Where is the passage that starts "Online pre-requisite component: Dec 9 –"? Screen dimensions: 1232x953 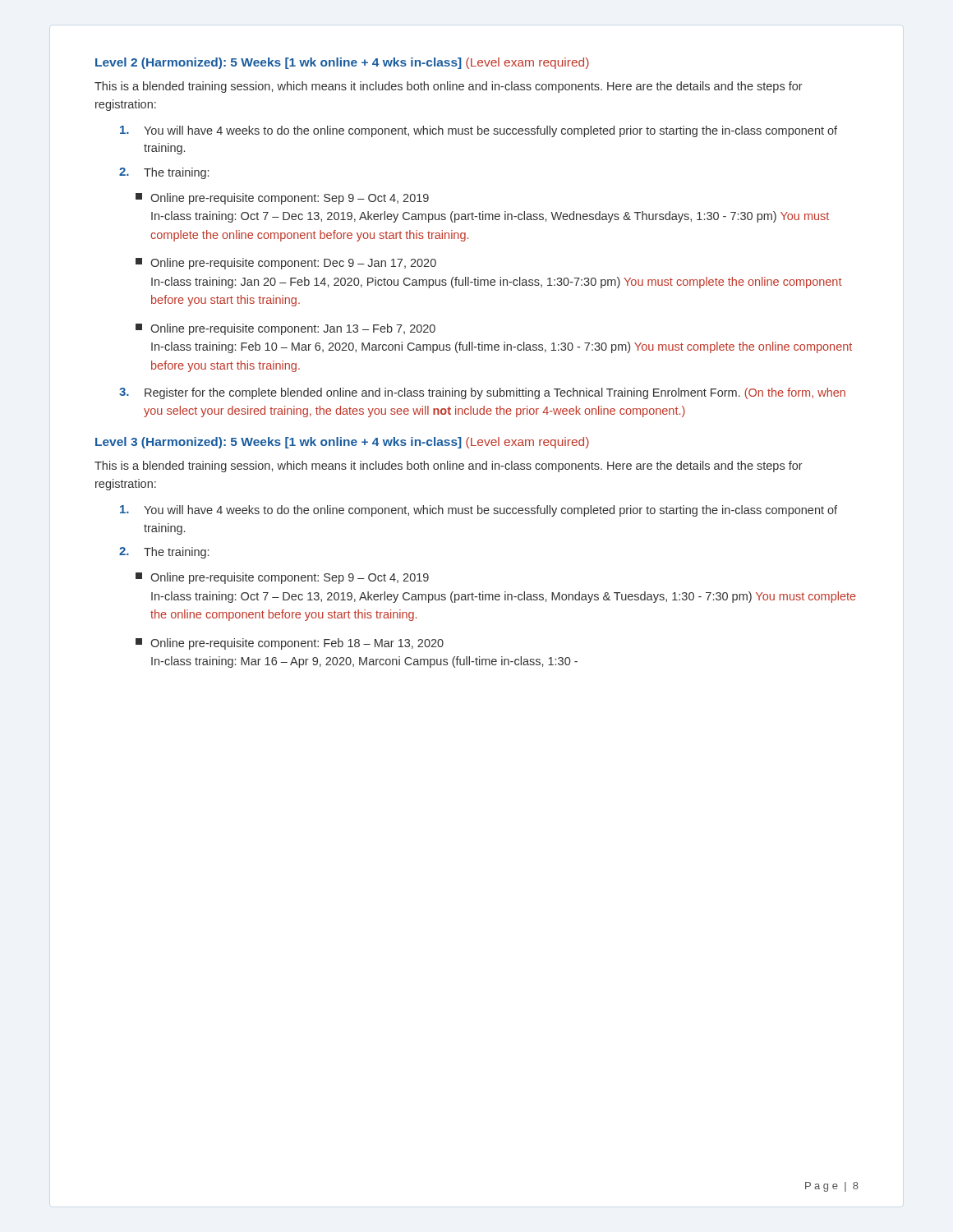(x=497, y=282)
